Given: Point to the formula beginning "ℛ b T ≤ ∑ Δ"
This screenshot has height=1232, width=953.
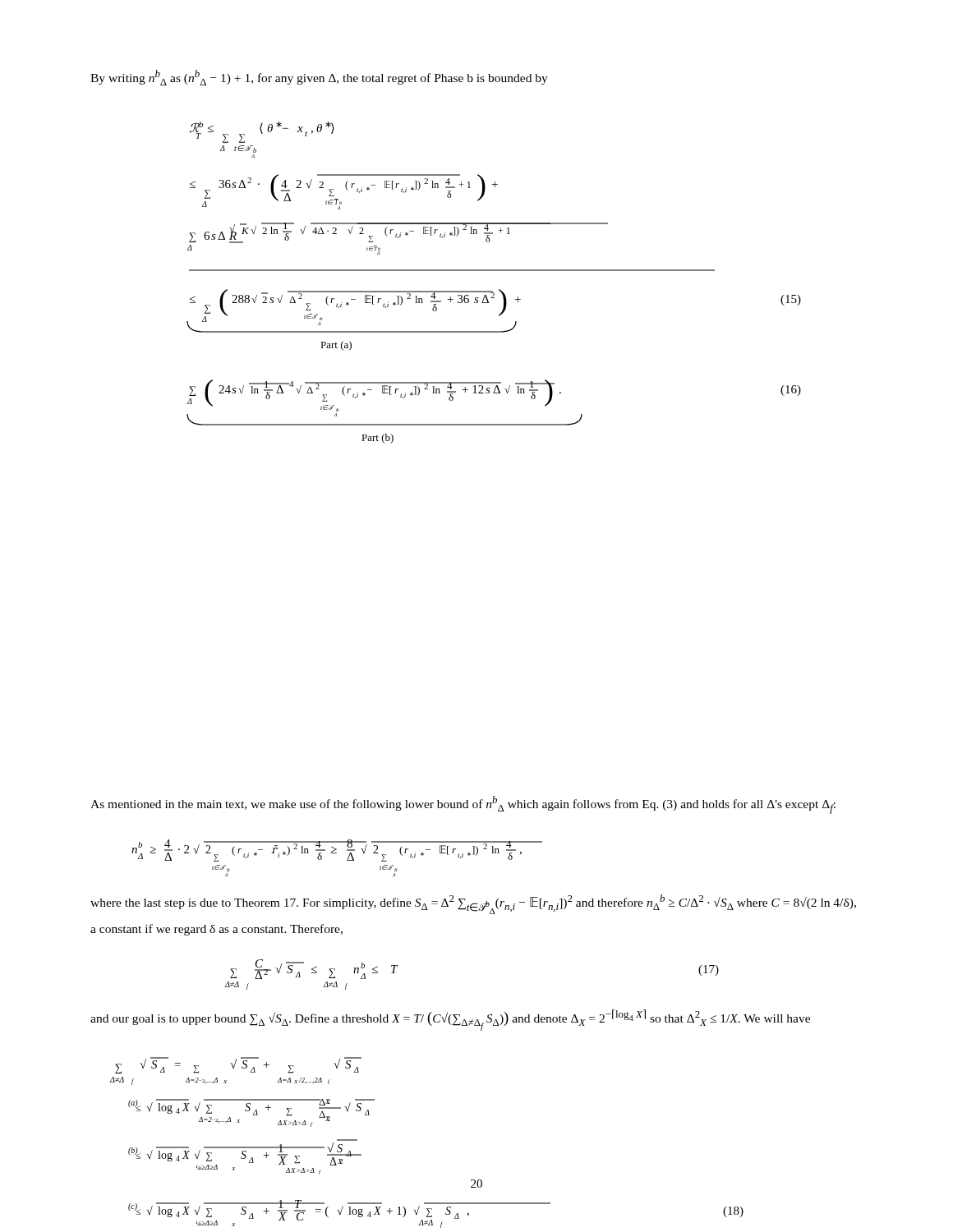Looking at the screenshot, I should (x=262, y=132).
